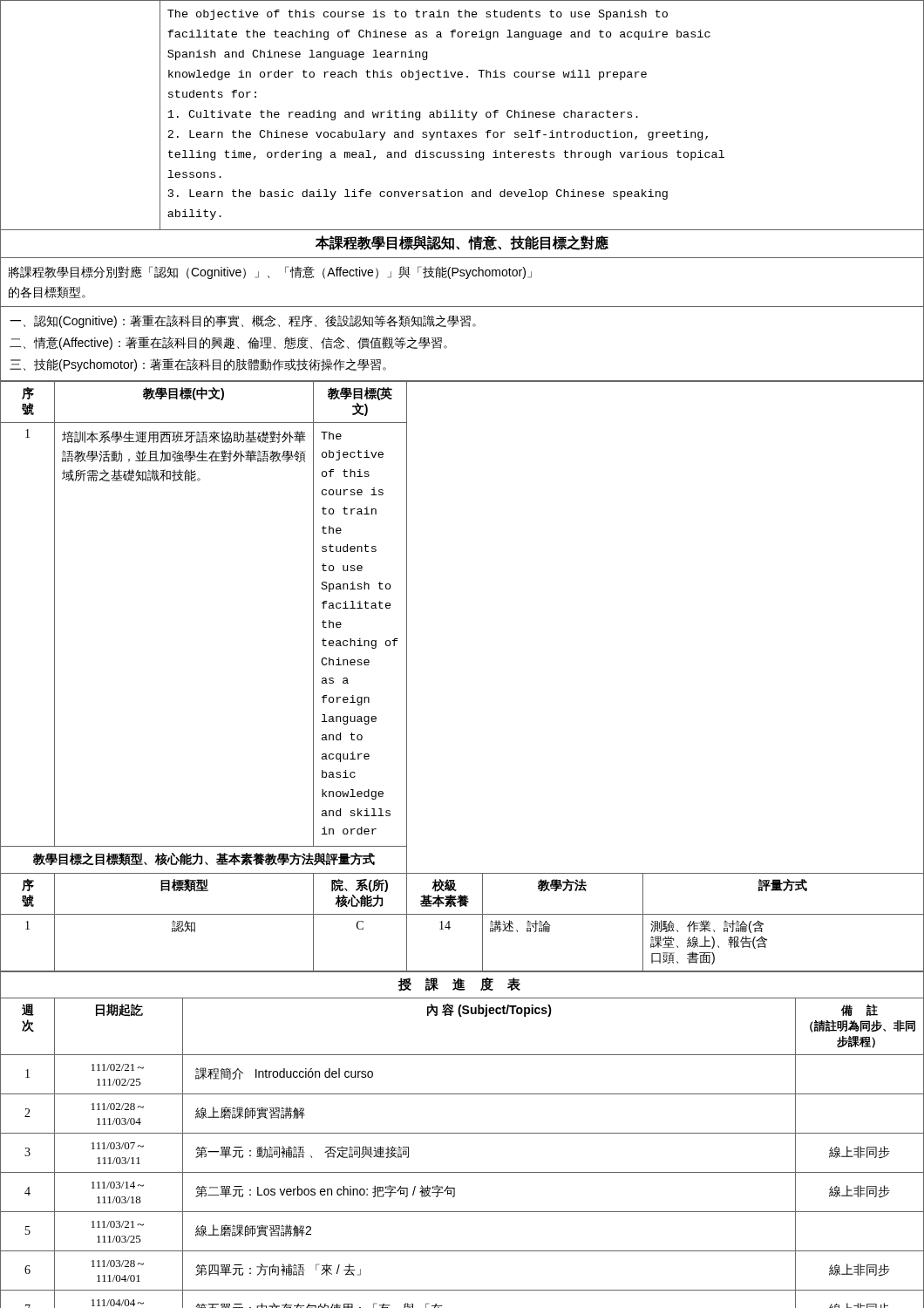This screenshot has height=1308, width=924.
Task: Find the passage starting "將課程教學目標分別對應「認知（Cognitive）」、「情意（Affective）」與「技能(Psychomotor)」 的各目標類型。"
Action: coord(273,282)
